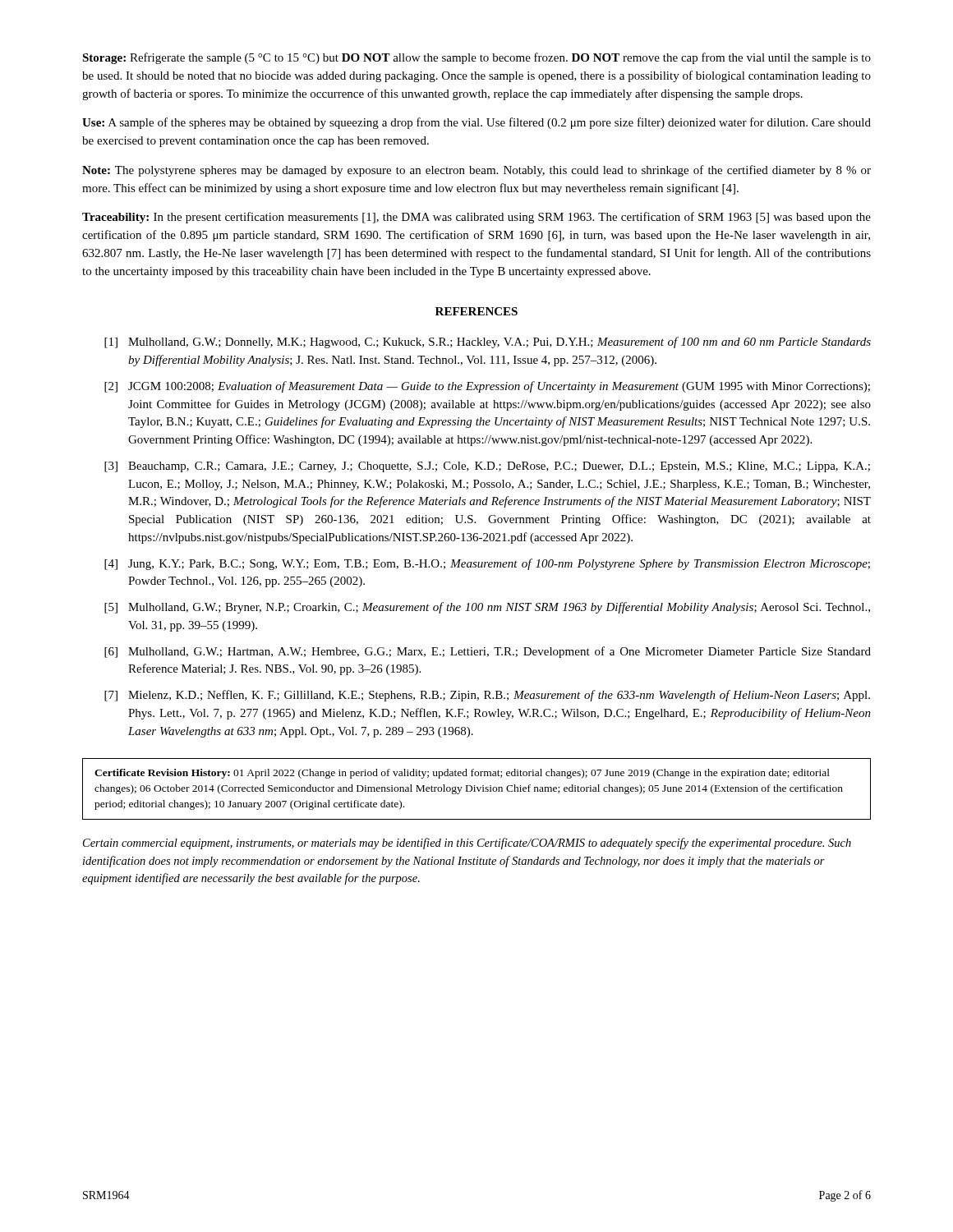Find the text starting "[6] Mulholland, G.W.; Hartman,"

476,661
